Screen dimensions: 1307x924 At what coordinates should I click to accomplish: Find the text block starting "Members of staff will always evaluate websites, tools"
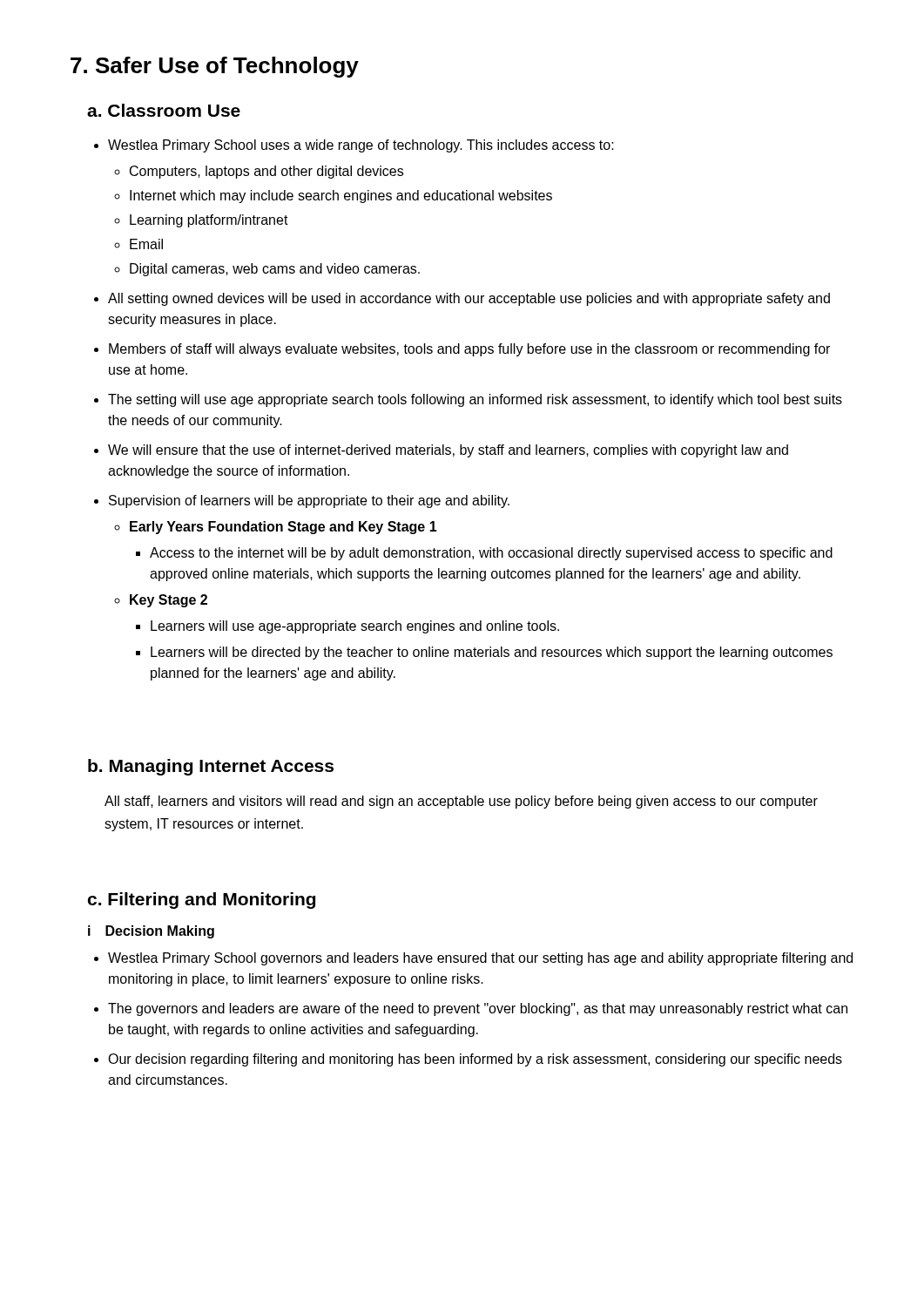coord(469,359)
